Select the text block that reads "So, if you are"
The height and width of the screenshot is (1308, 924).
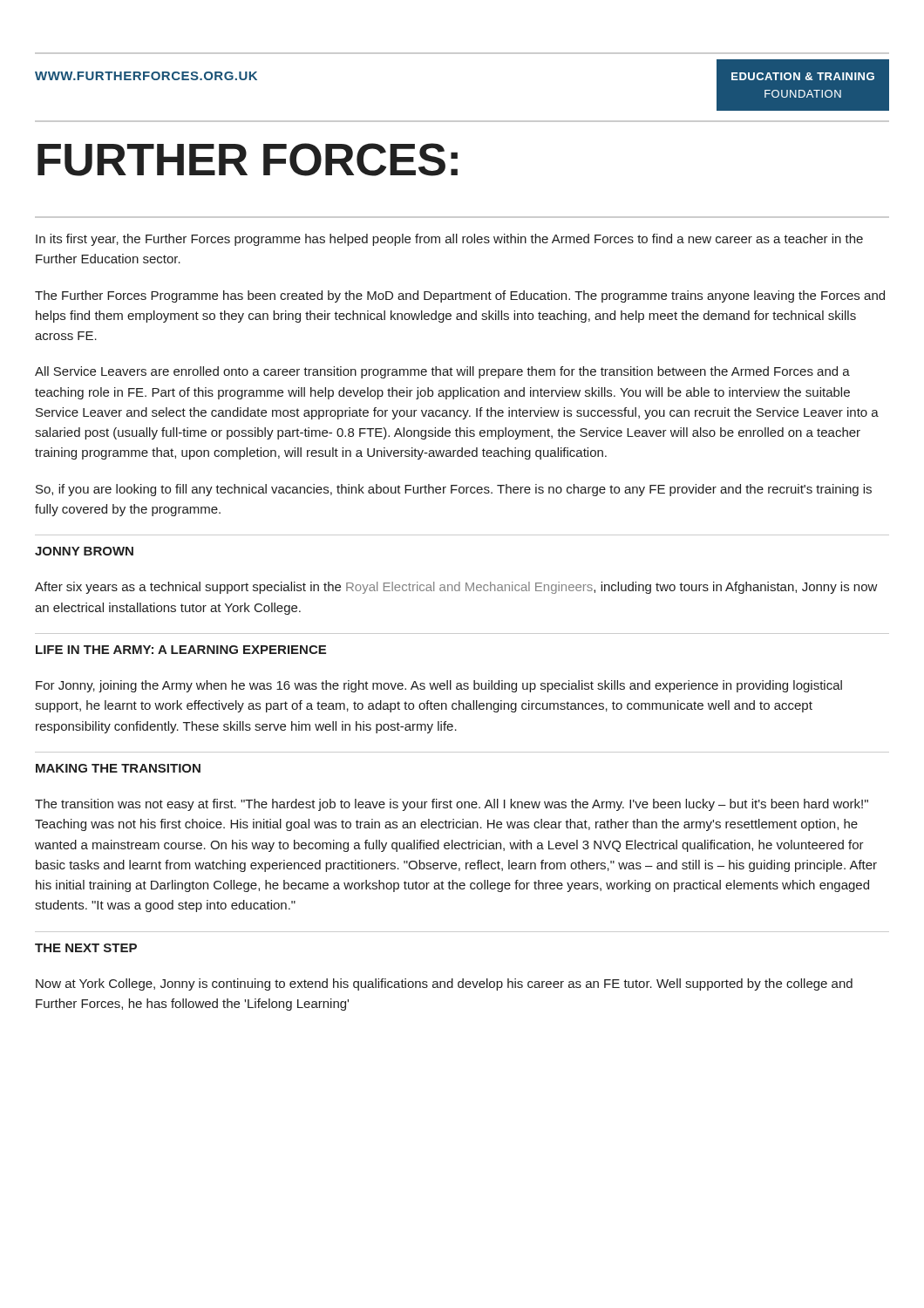click(462, 499)
